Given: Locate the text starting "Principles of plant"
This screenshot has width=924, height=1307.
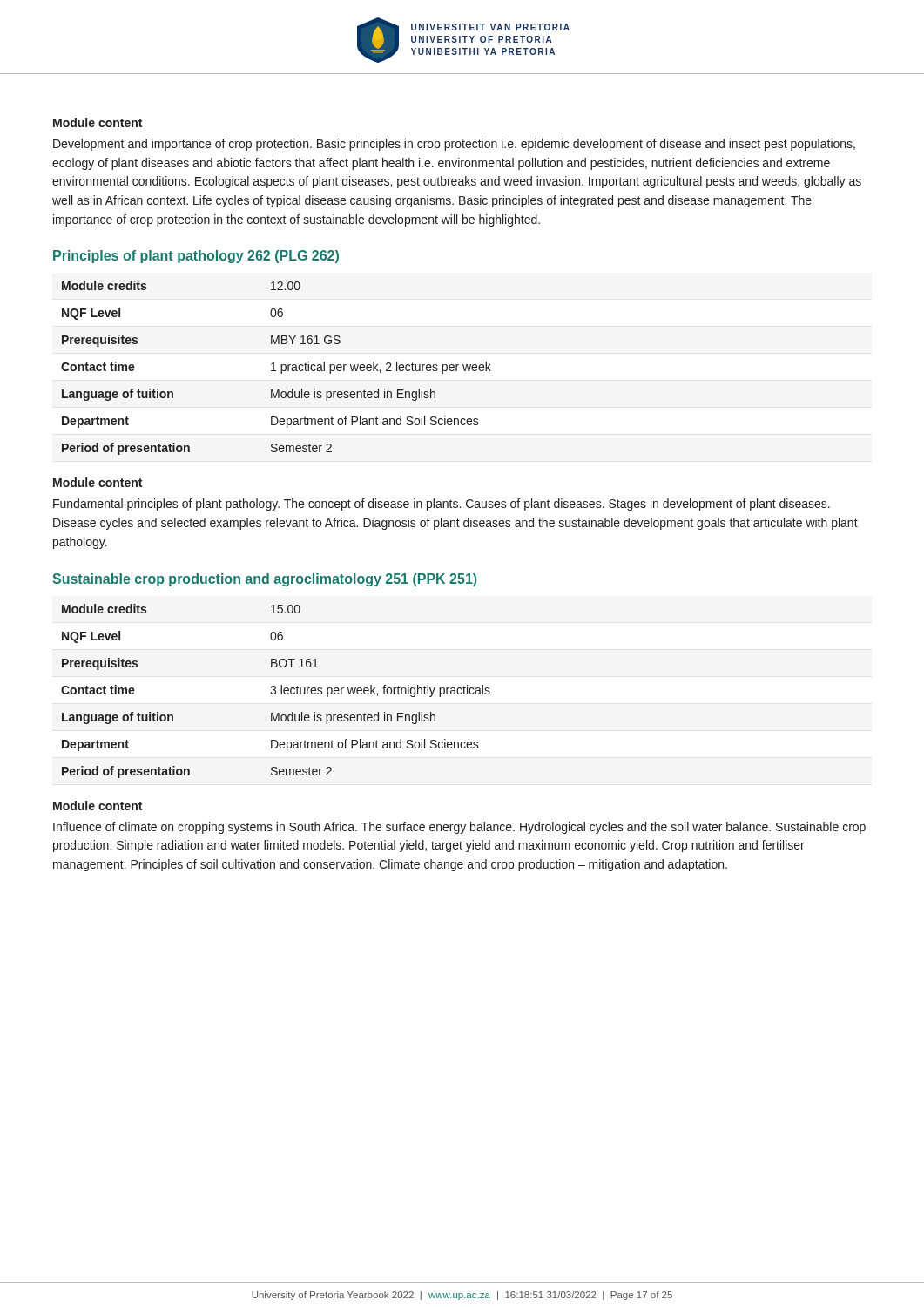Looking at the screenshot, I should click(x=196, y=256).
